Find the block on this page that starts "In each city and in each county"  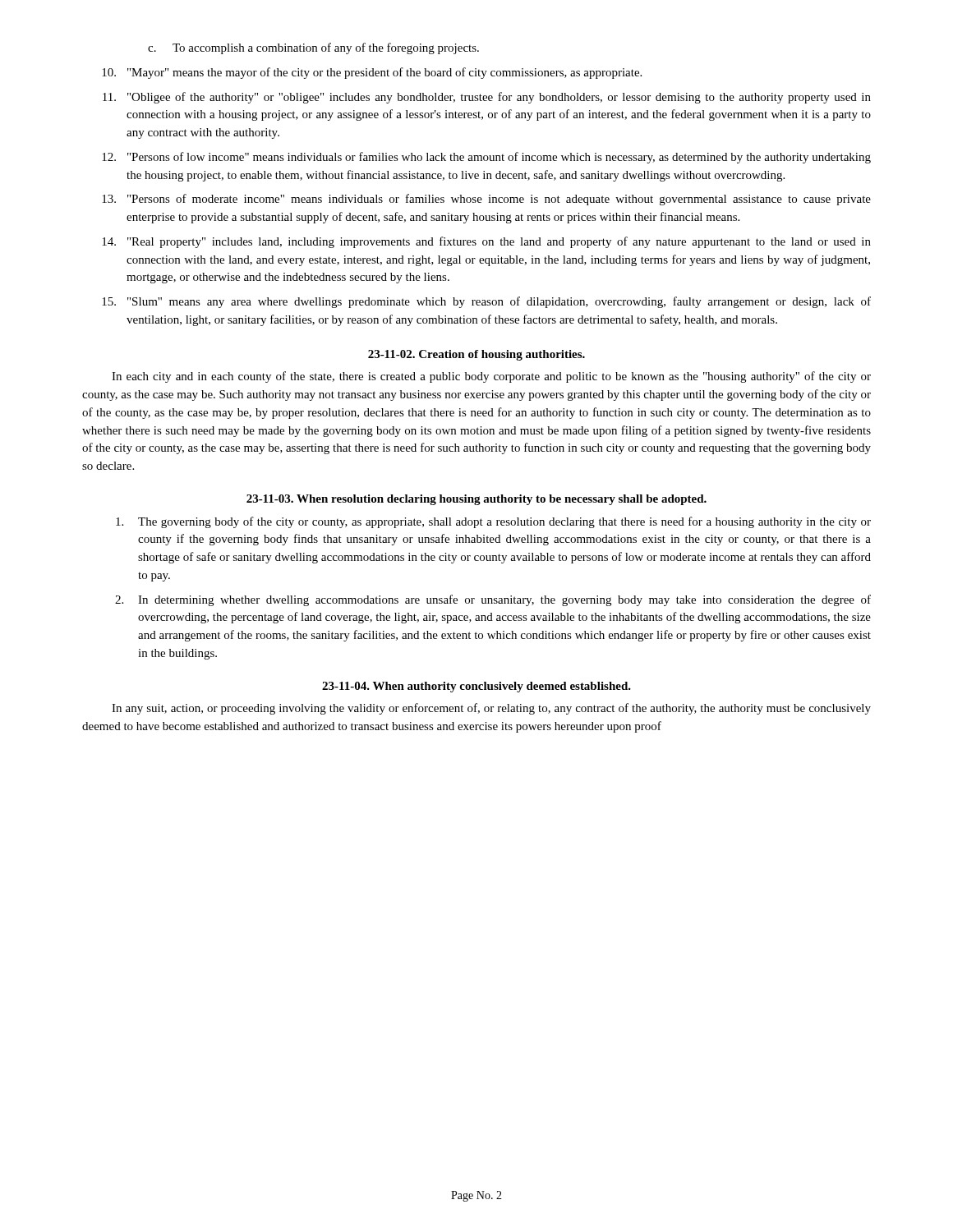476,421
